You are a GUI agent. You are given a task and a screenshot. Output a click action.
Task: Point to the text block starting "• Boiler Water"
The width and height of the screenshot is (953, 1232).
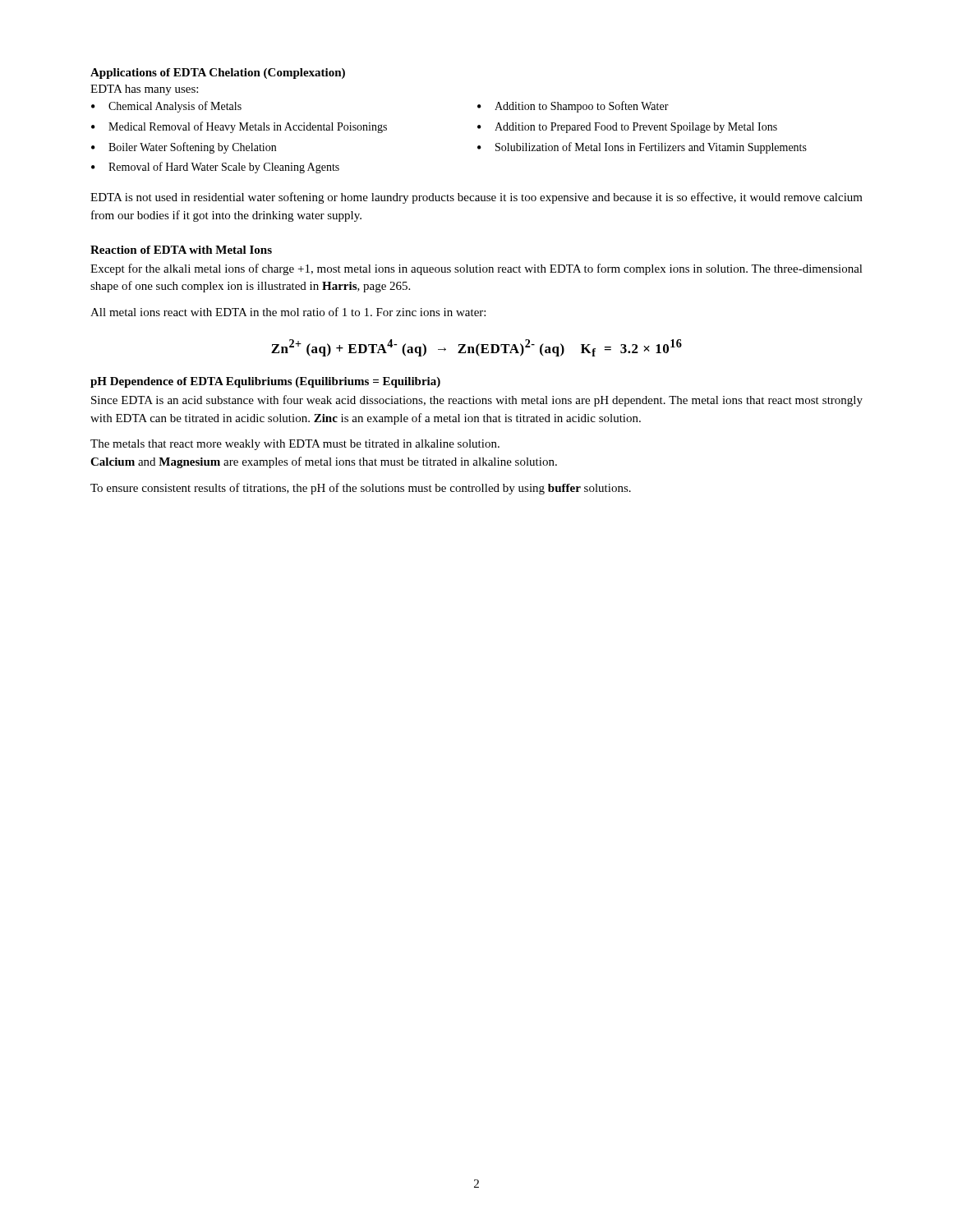pyautogui.click(x=184, y=148)
